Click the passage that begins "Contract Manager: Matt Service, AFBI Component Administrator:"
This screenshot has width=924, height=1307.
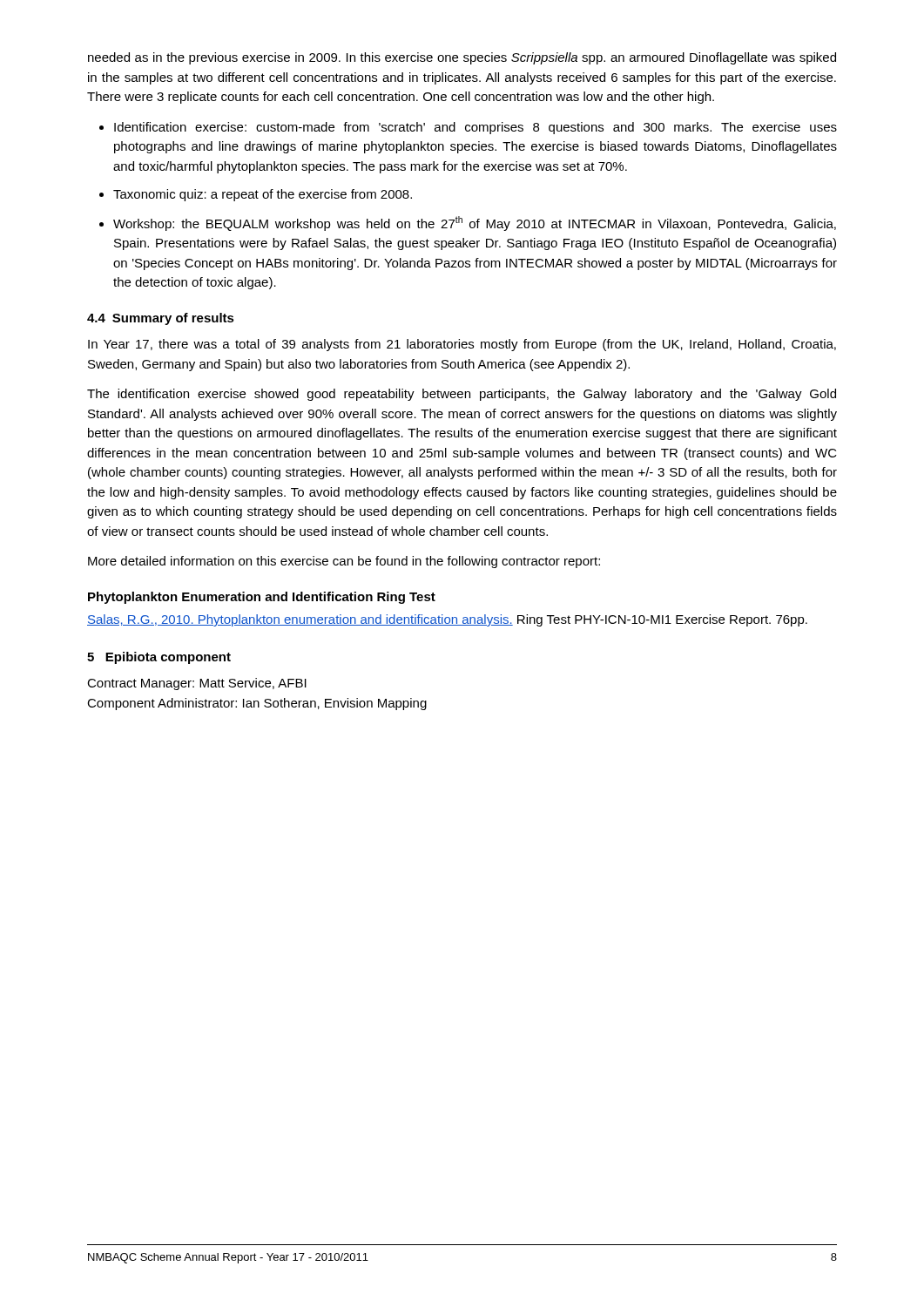tap(197, 684)
